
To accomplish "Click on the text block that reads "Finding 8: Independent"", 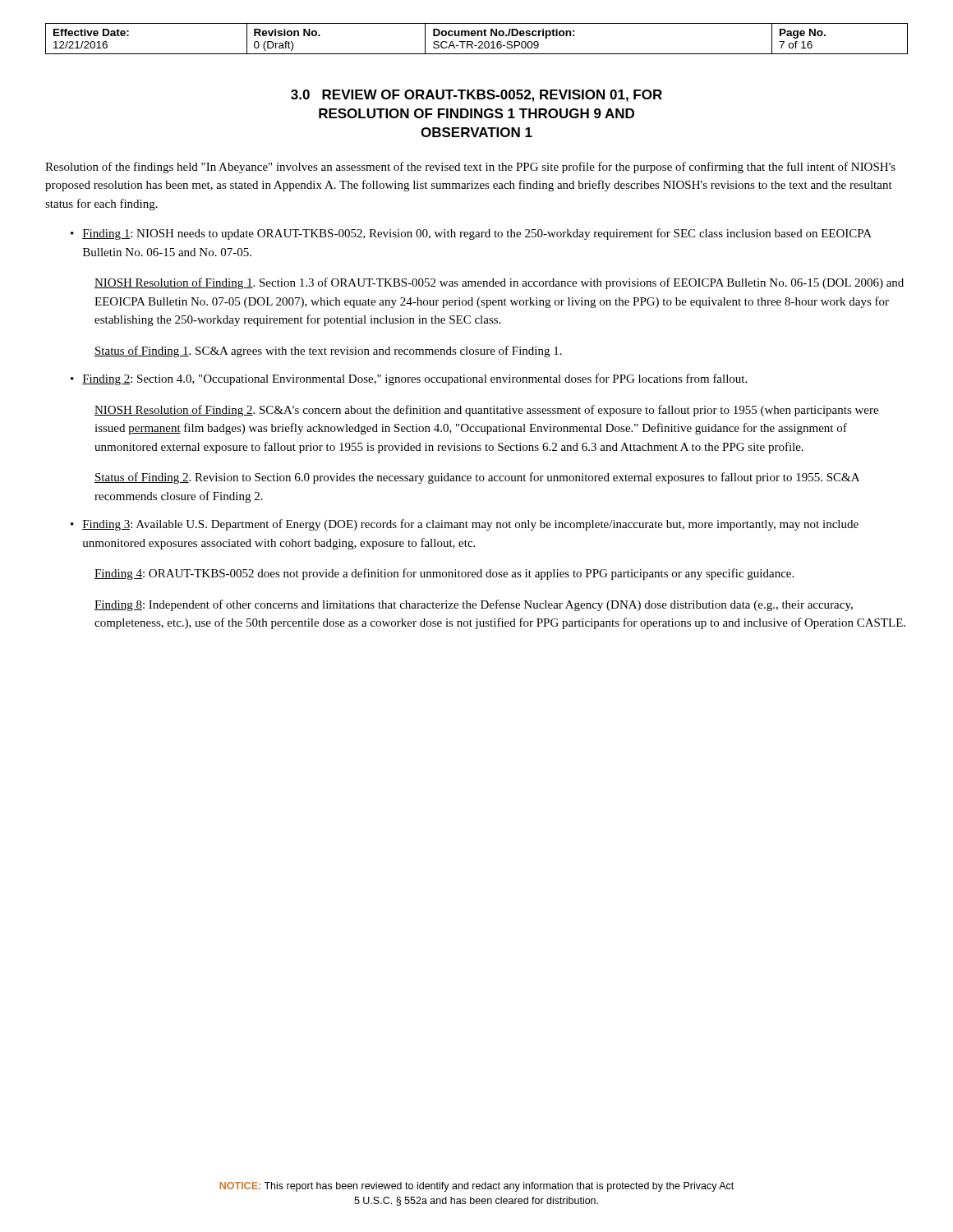I will (501, 614).
